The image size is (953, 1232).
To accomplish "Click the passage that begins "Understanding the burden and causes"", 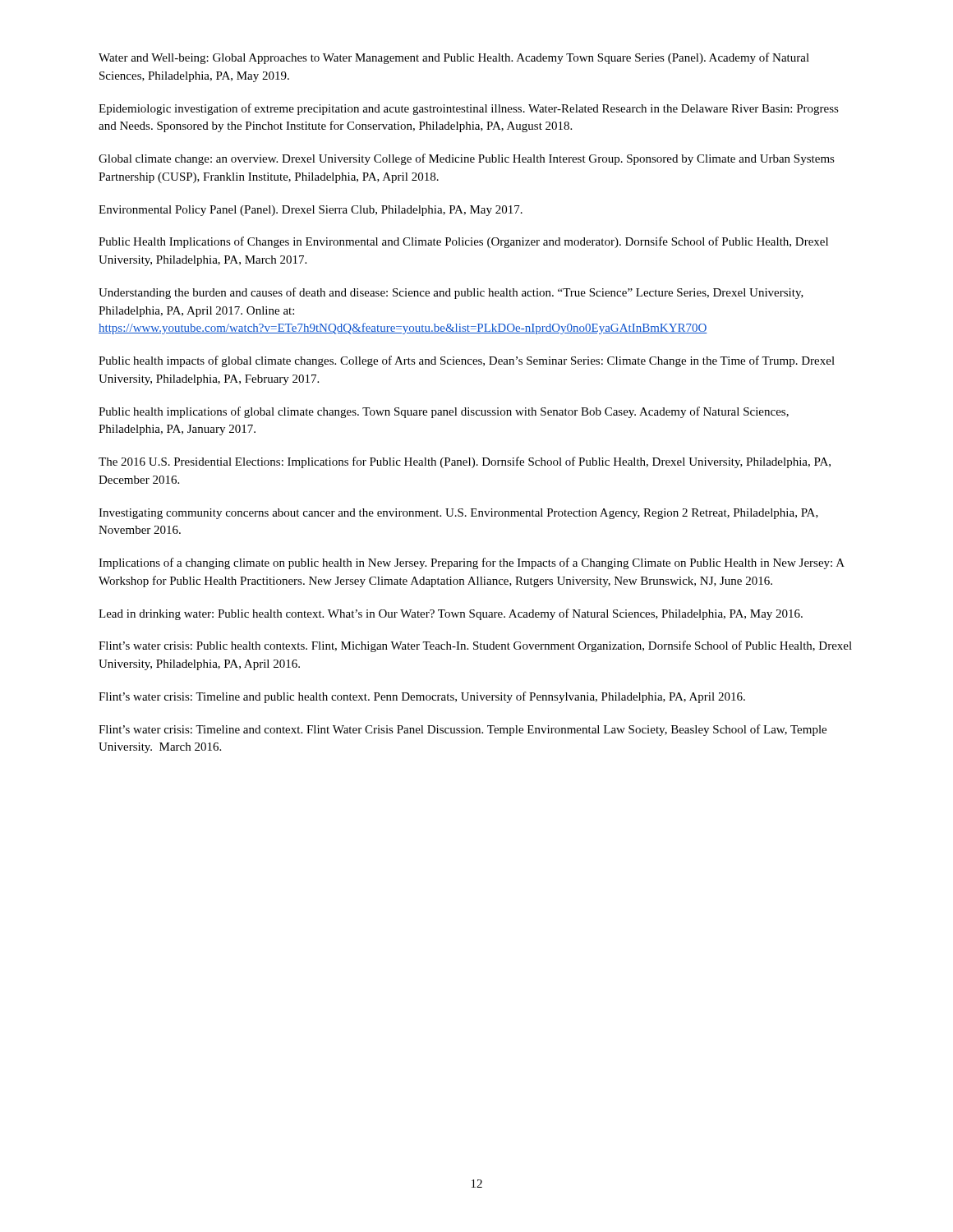I will pos(451,293).
